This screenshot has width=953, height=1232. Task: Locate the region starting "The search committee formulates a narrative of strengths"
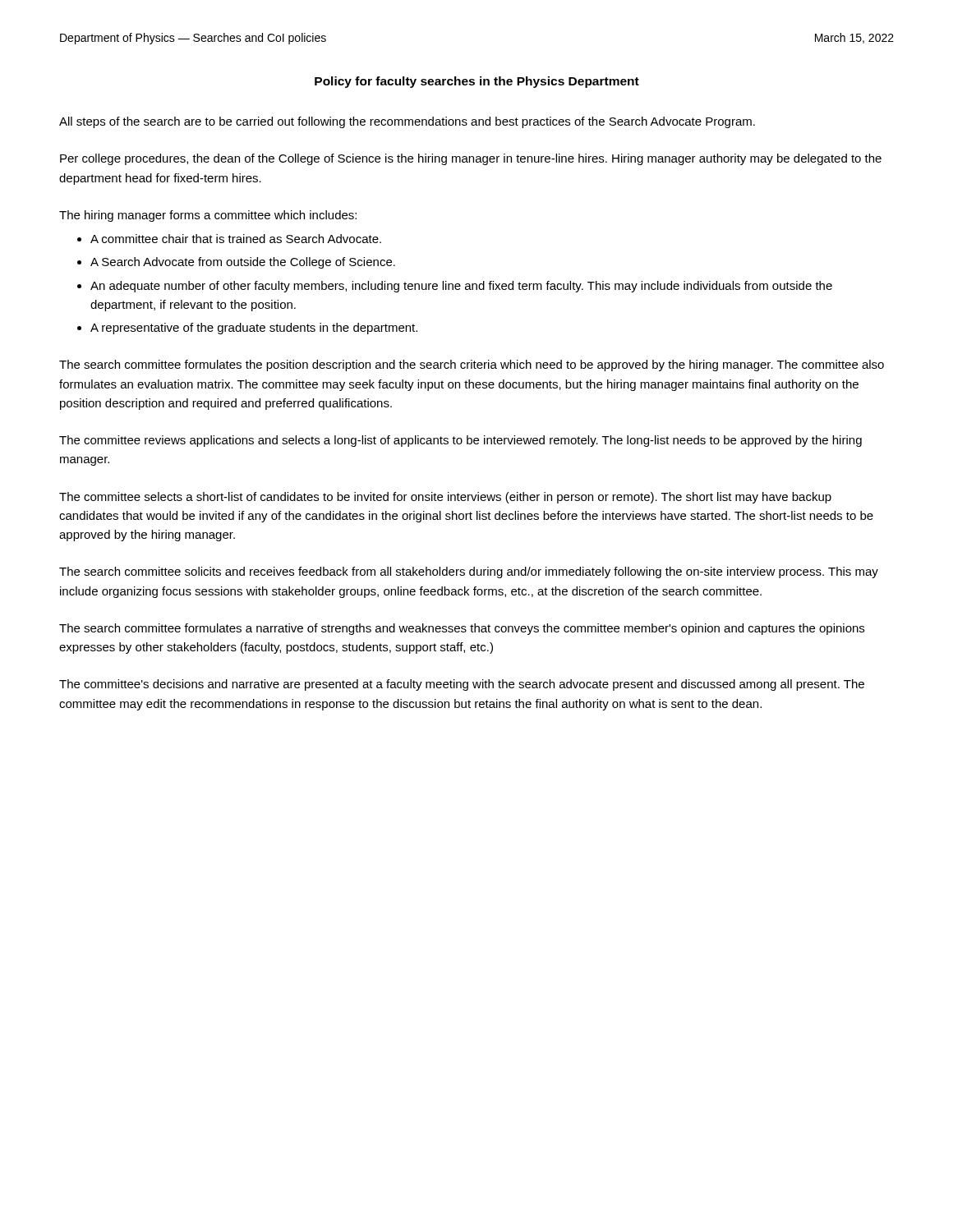[x=462, y=637]
